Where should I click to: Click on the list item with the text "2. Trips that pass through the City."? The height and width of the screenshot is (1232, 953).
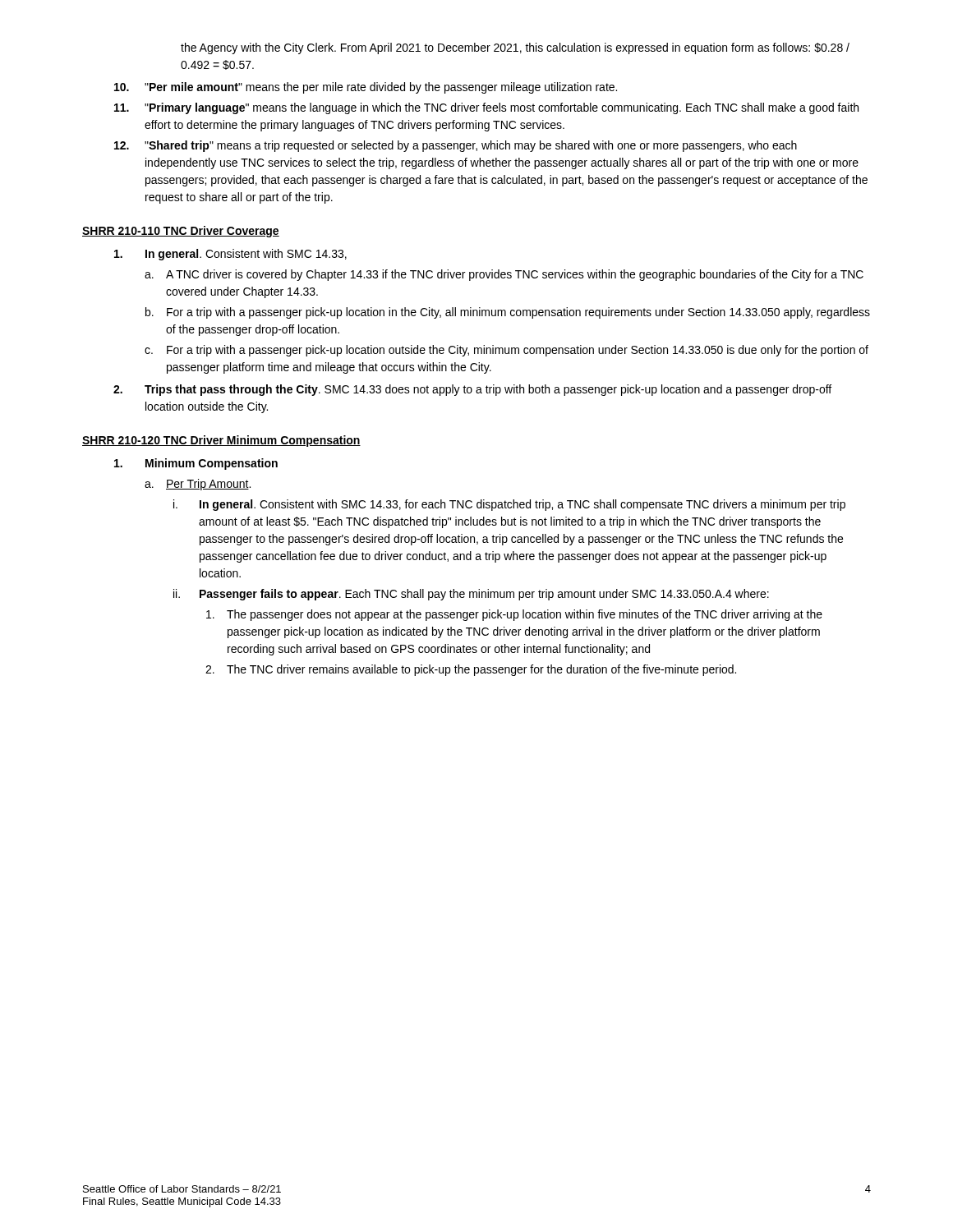point(492,398)
